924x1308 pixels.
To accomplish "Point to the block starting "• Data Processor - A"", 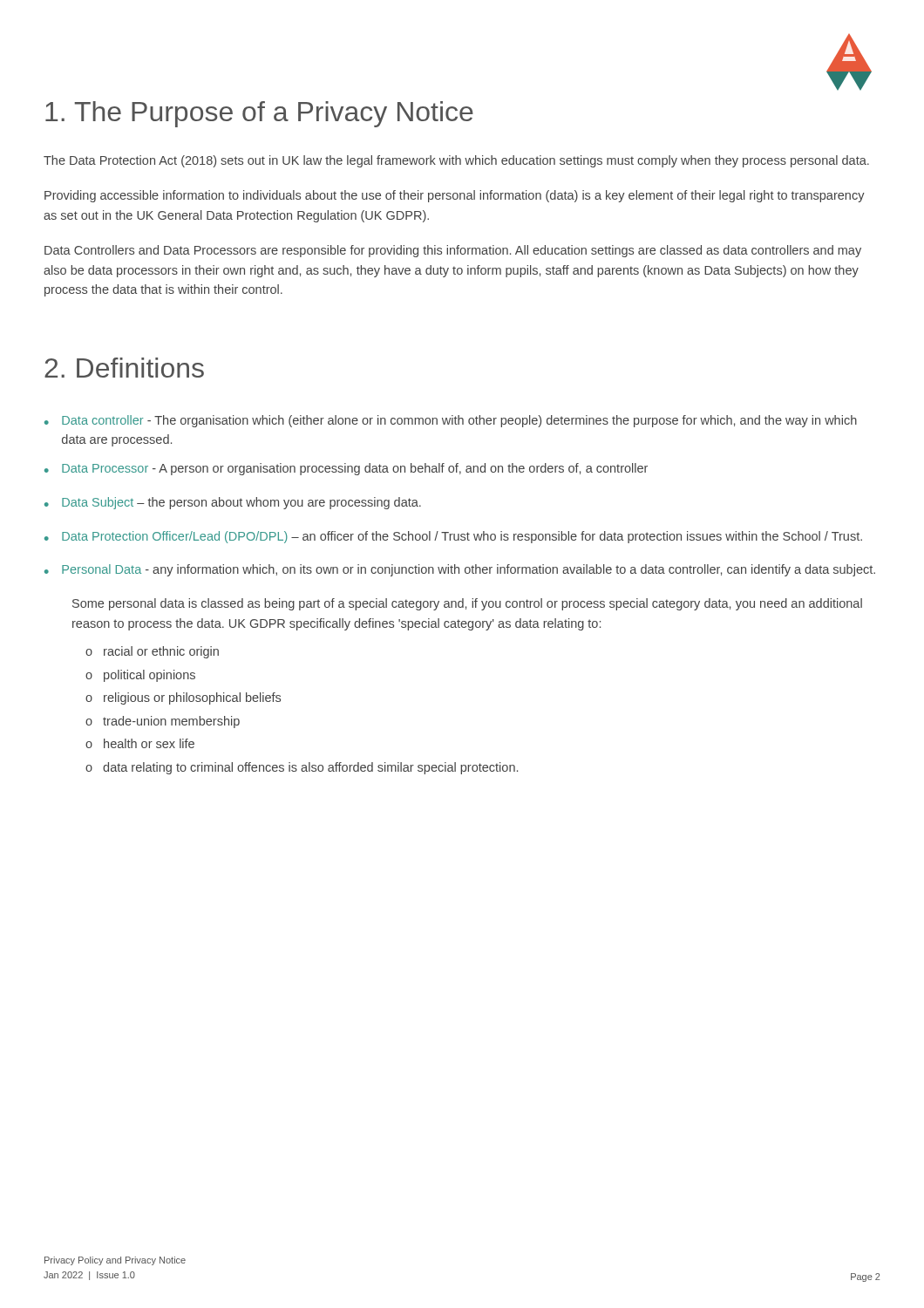I will 462,471.
